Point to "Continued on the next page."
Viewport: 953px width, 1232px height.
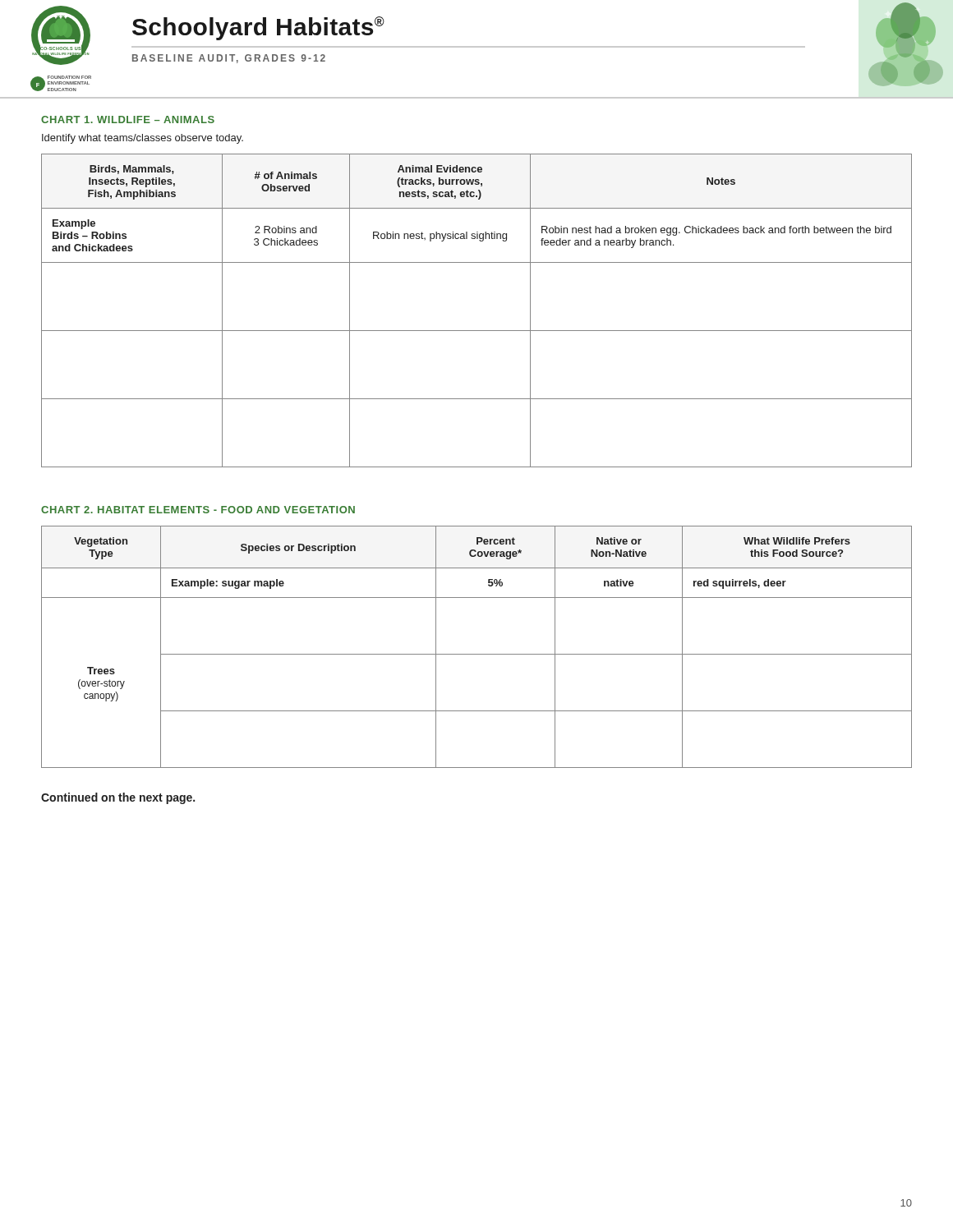(x=118, y=798)
